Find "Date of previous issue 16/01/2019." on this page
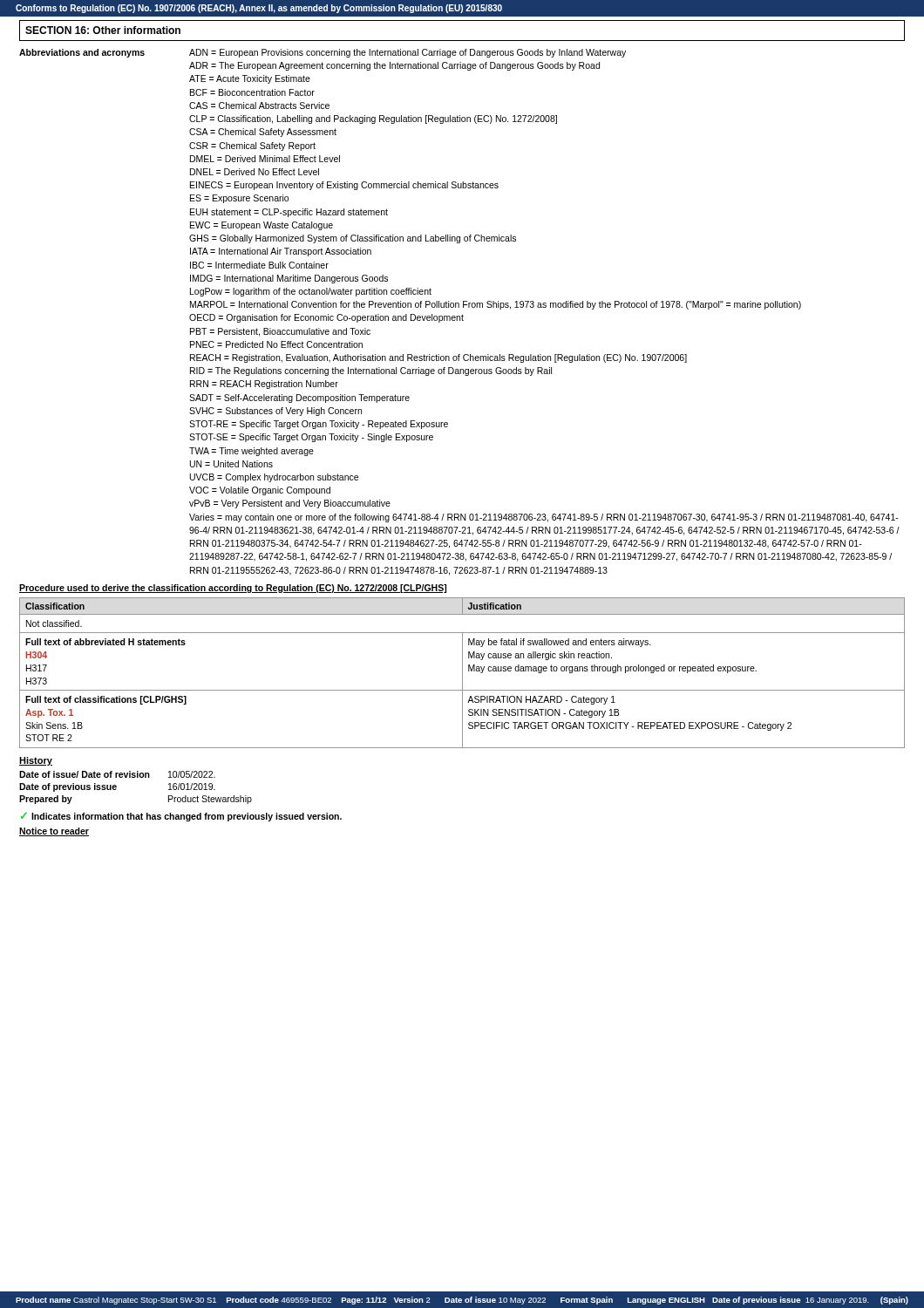Image resolution: width=924 pixels, height=1308 pixels. pos(117,787)
